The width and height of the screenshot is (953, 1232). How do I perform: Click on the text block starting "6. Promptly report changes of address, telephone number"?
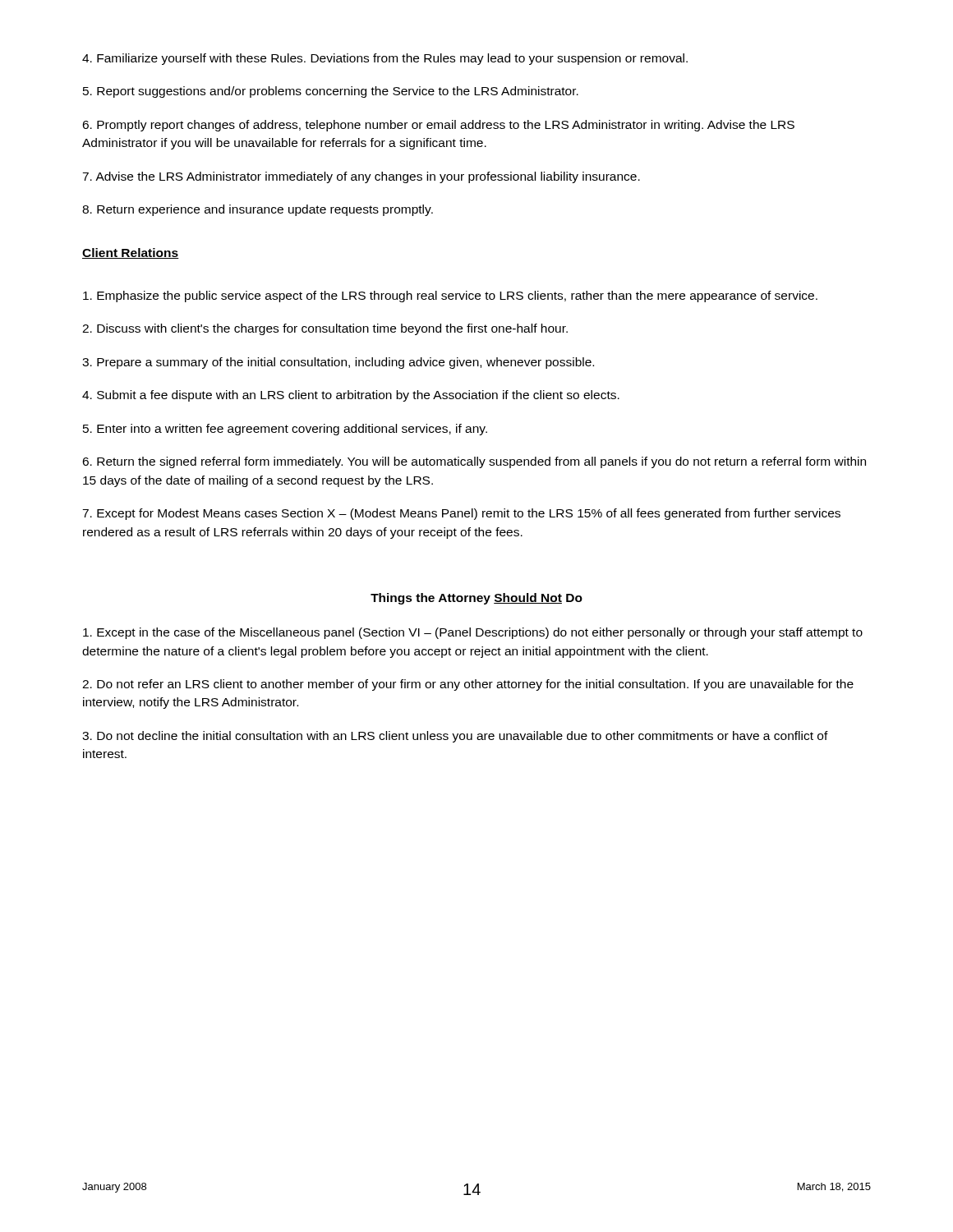coord(439,134)
